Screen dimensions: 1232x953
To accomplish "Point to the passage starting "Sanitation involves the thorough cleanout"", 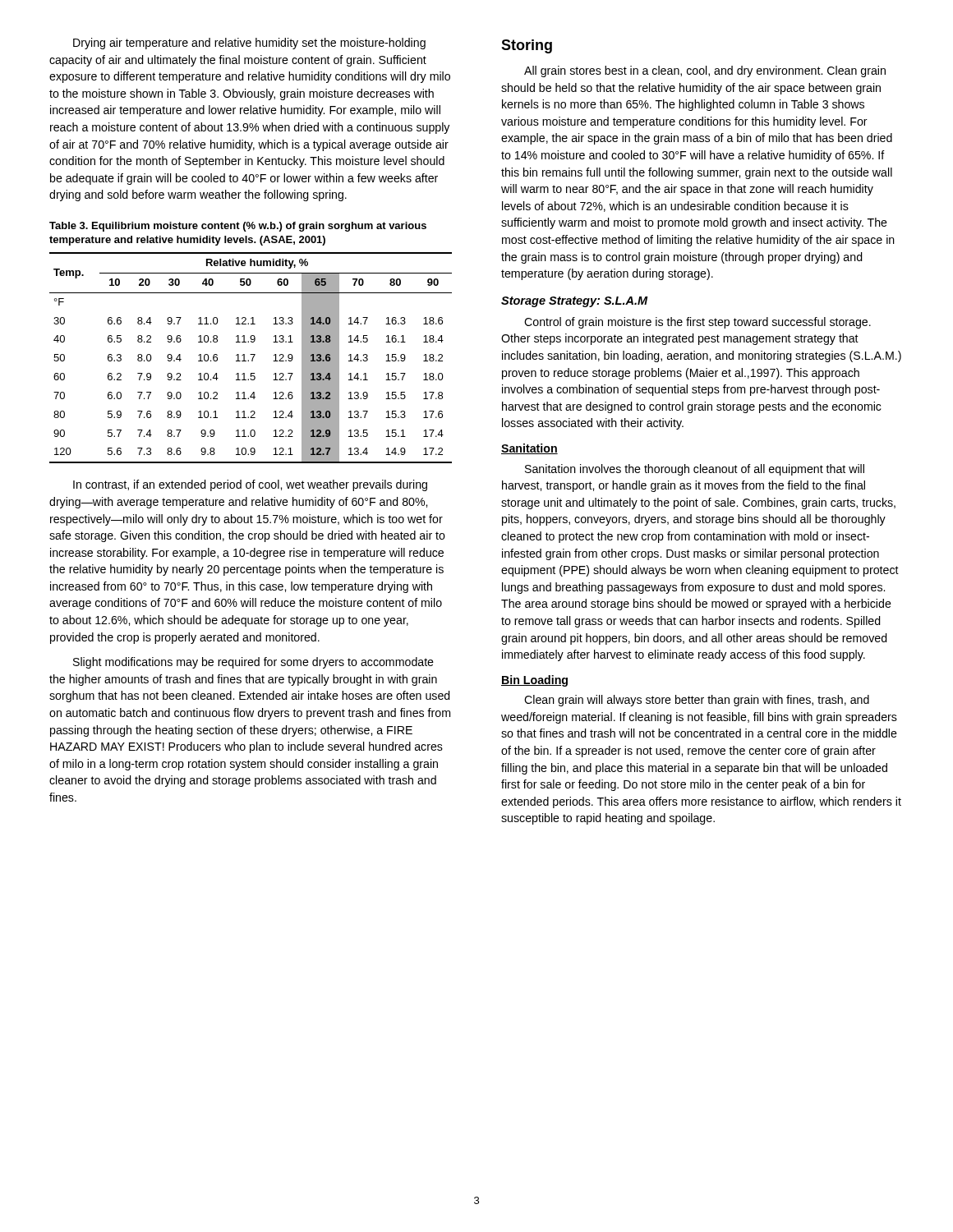I will point(702,562).
